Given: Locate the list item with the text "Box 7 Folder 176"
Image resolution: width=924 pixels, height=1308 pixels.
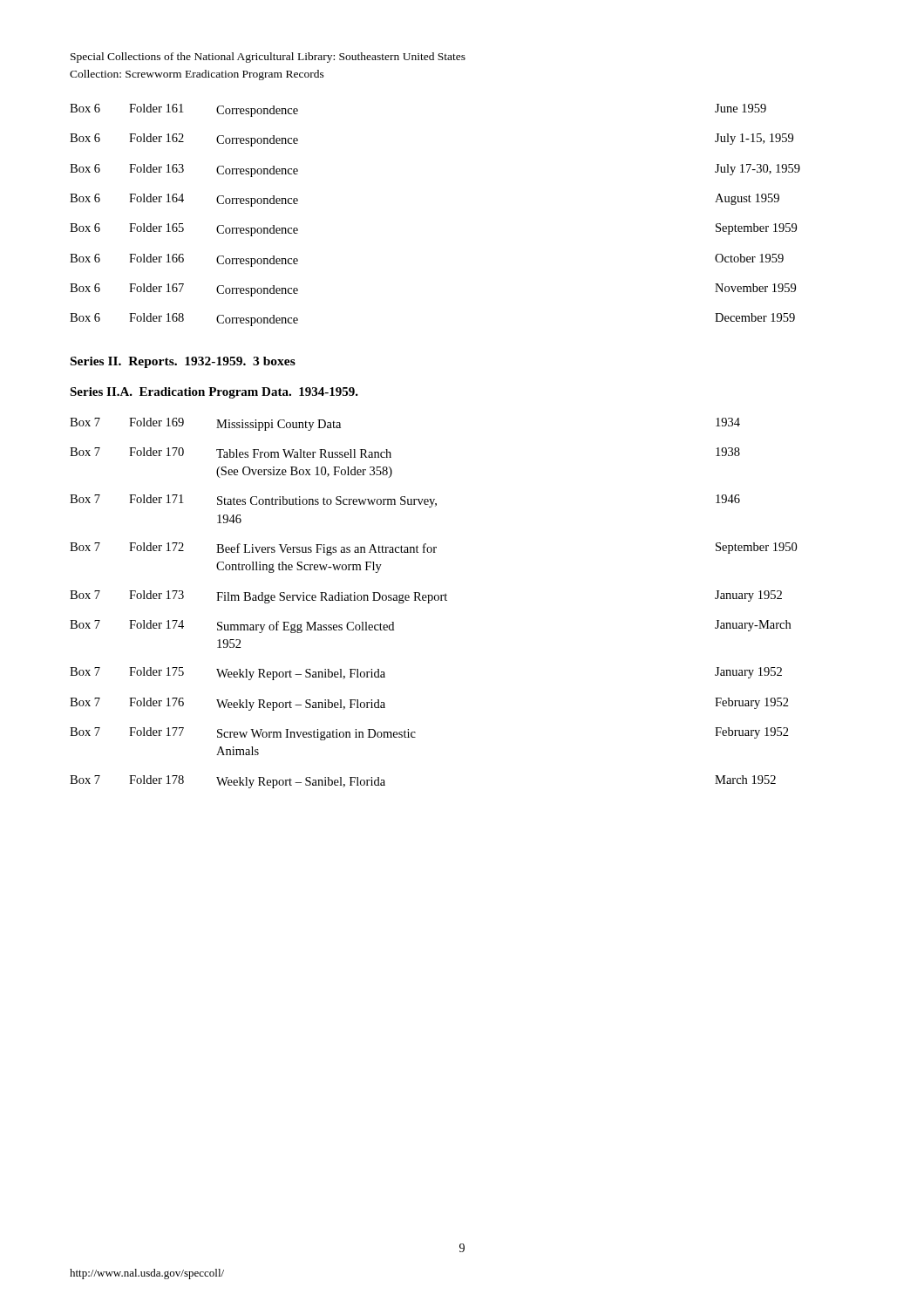Looking at the screenshot, I should [x=84, y=704].
